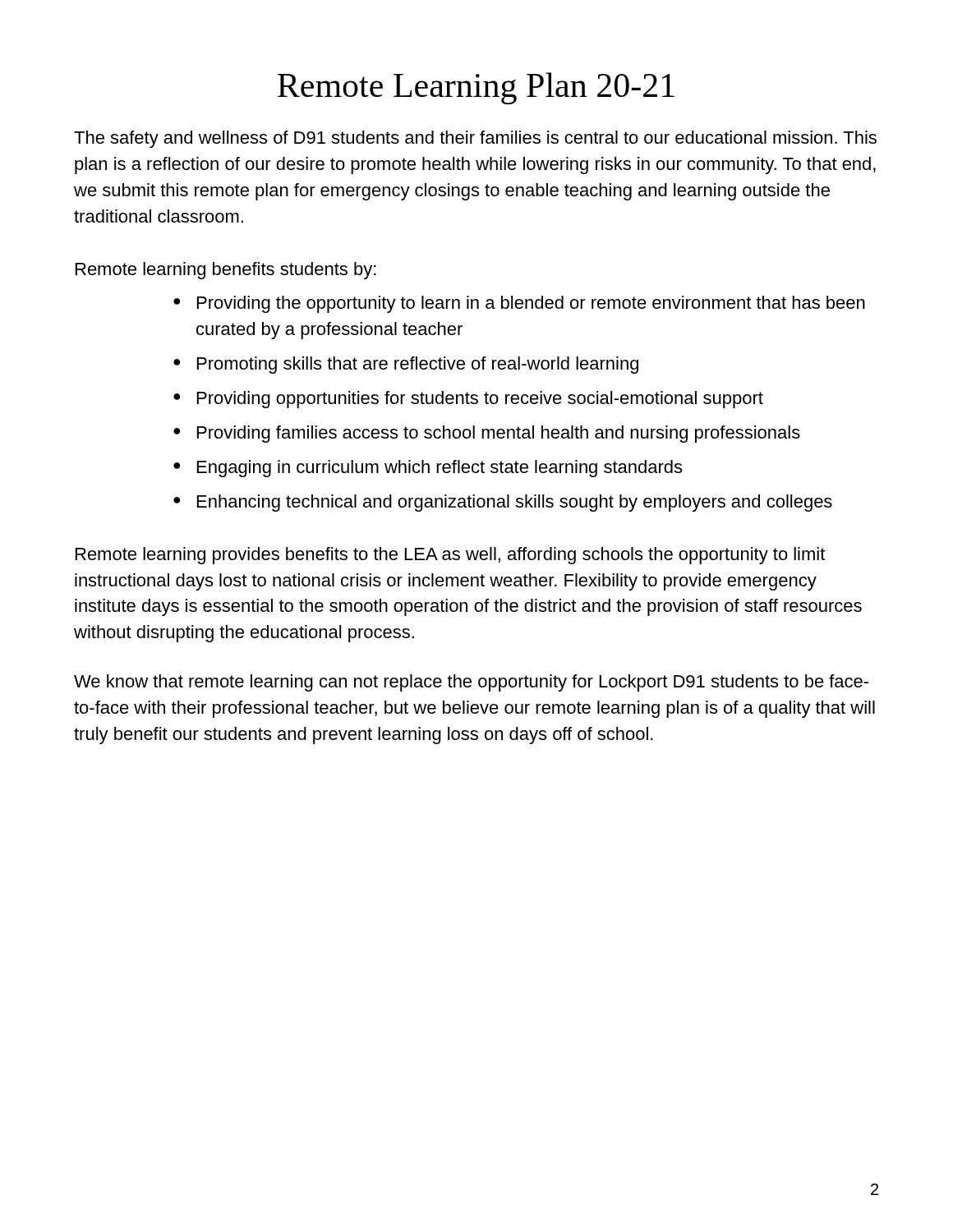Screen dimensions: 1232x953
Task: Point to the block beginning "Promoting skills that are"
Action: point(418,364)
